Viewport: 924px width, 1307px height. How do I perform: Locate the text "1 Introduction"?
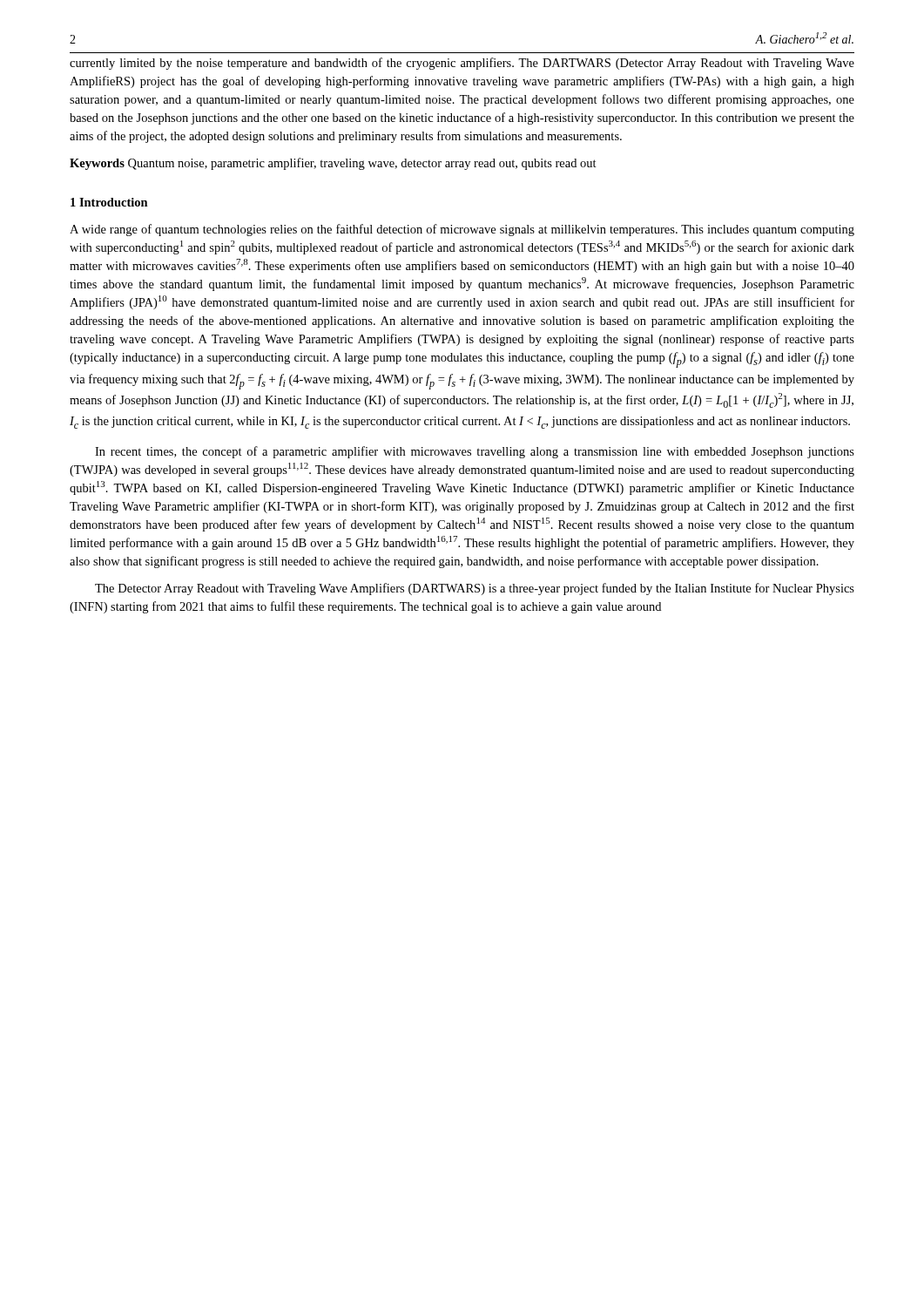point(109,202)
